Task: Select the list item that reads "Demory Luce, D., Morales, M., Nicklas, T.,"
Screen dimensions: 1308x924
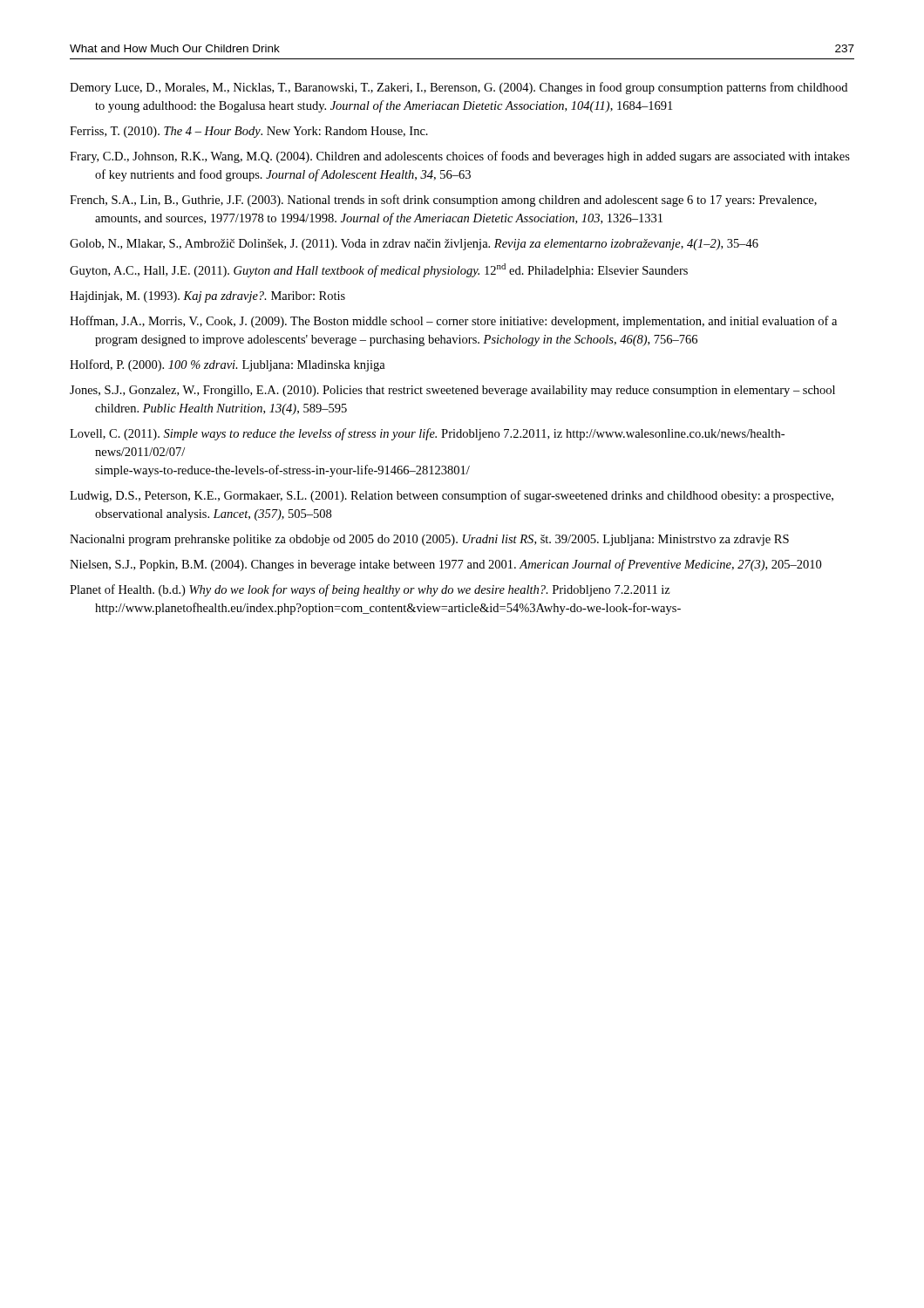Action: coord(459,96)
